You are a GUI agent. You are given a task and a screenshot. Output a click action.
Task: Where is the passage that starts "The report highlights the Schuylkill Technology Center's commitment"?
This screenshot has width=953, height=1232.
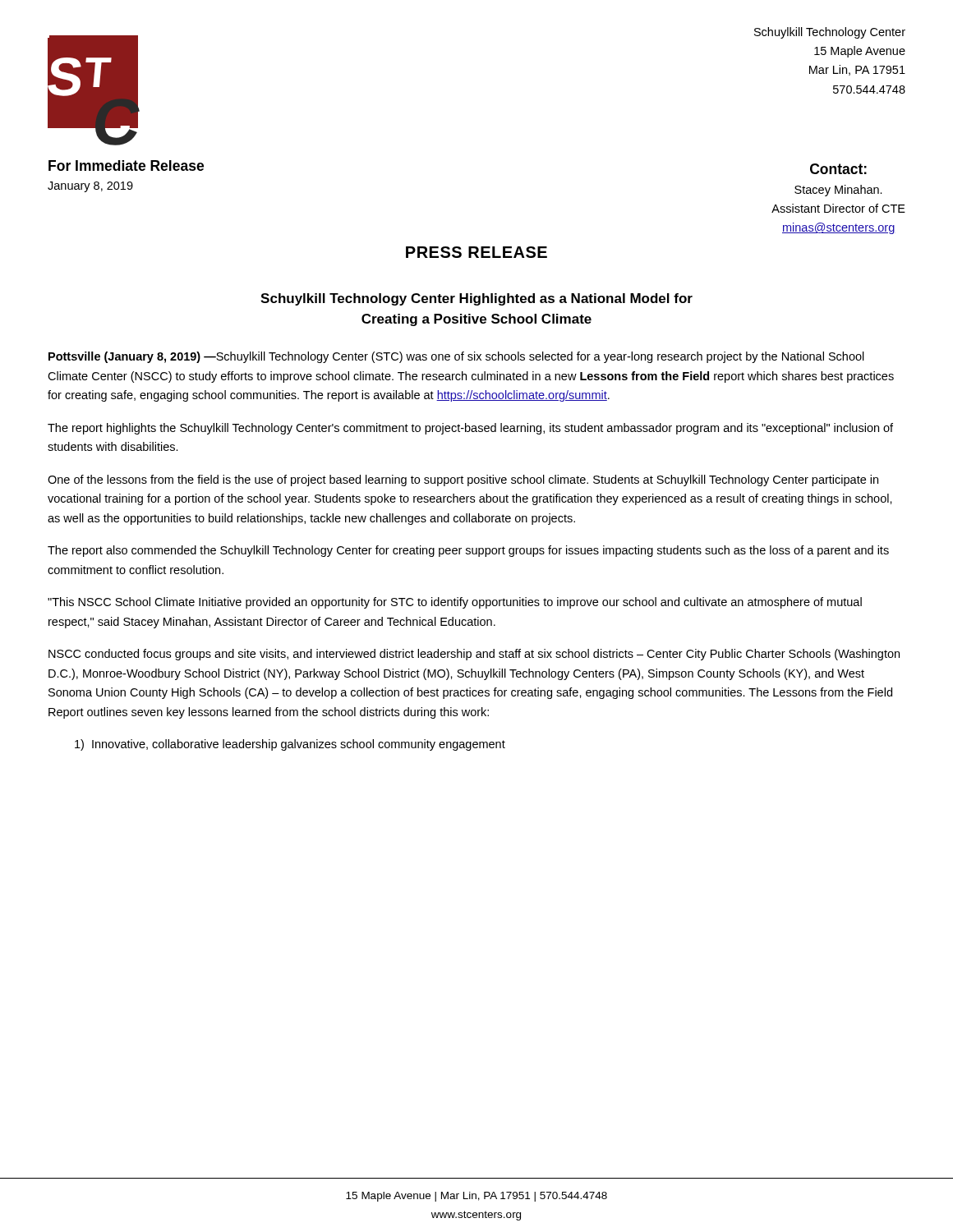[x=470, y=437]
